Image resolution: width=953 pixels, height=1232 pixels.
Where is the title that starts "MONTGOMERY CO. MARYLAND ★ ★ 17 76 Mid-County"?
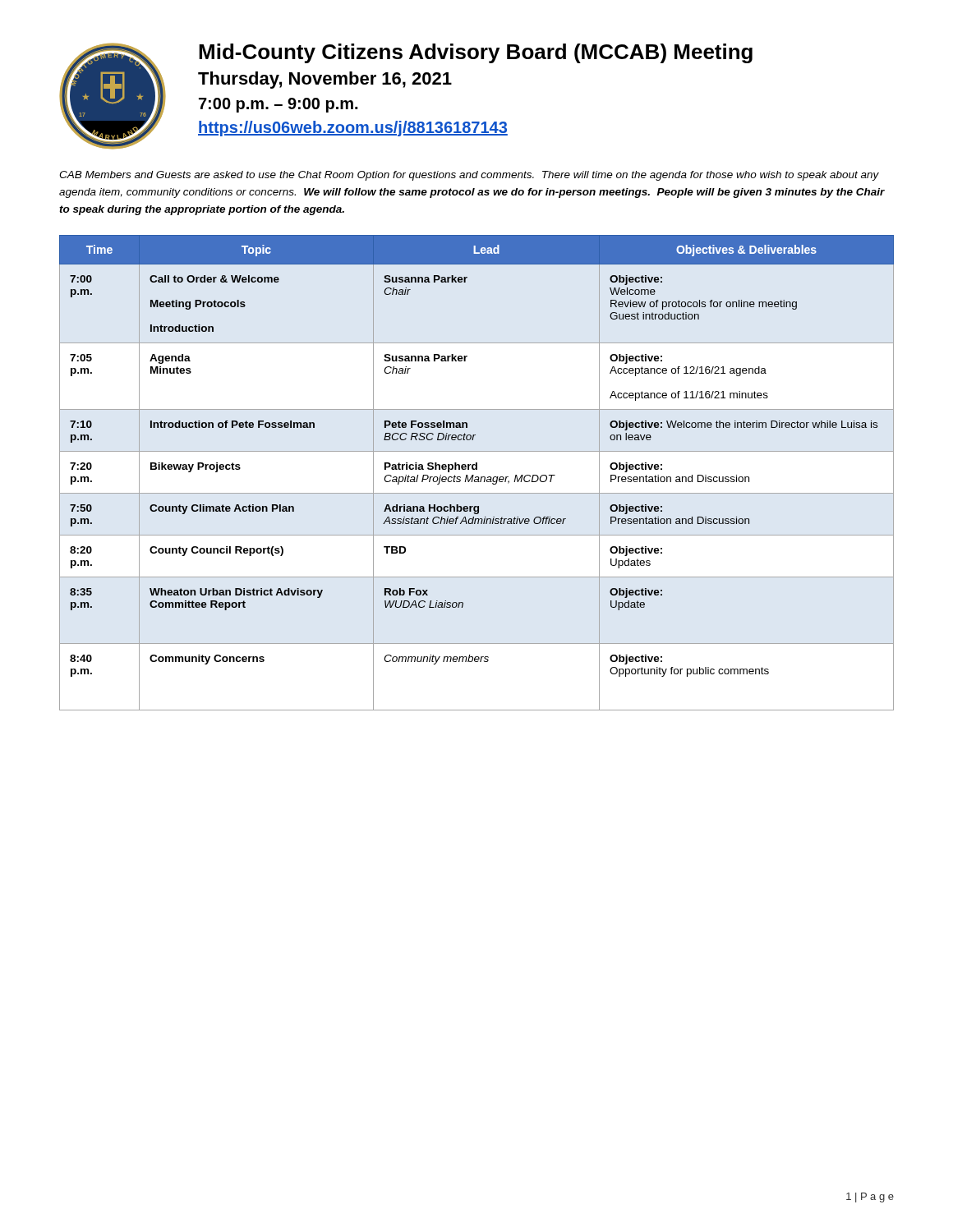[476, 96]
